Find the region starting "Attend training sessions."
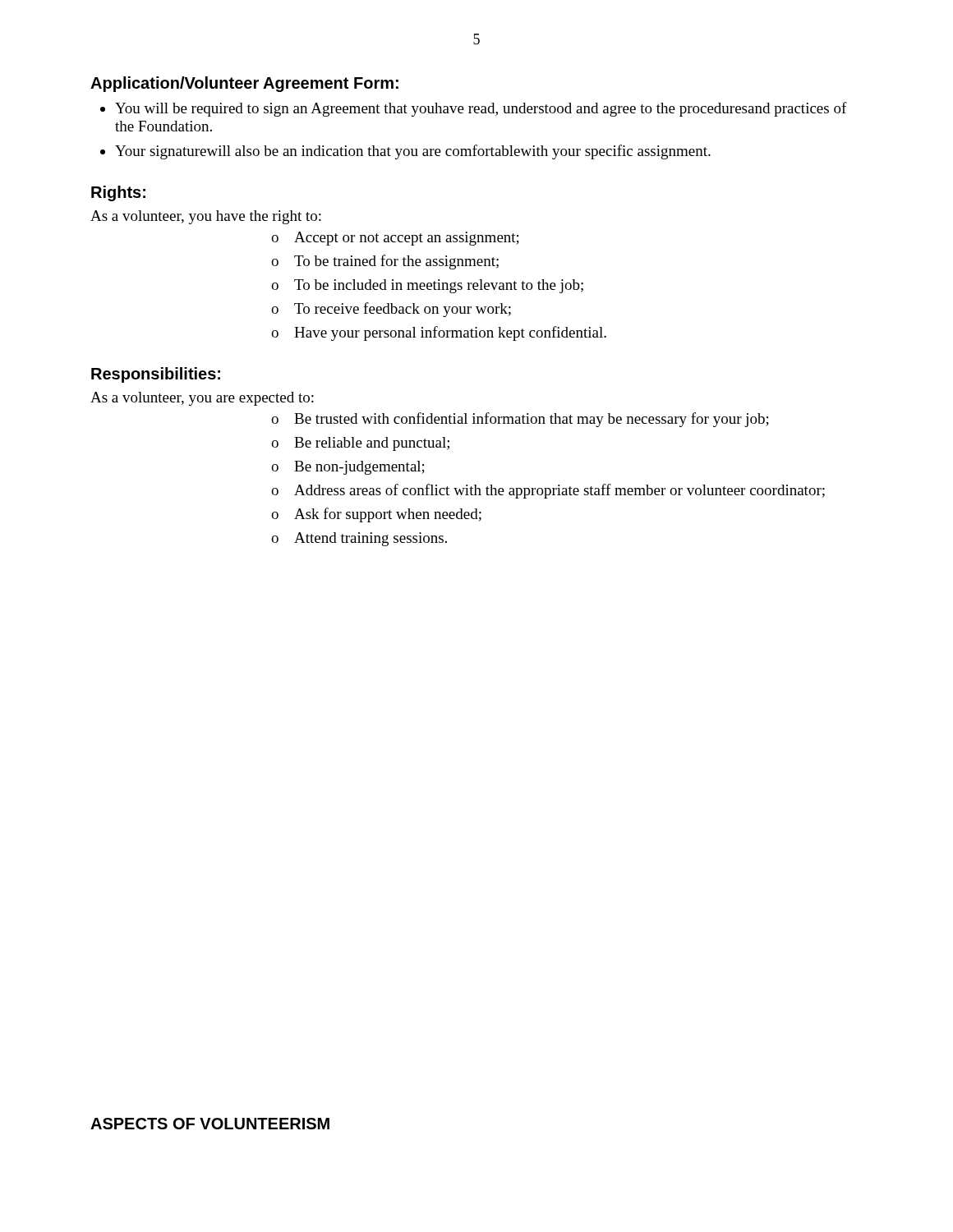953x1232 pixels. [x=371, y=538]
